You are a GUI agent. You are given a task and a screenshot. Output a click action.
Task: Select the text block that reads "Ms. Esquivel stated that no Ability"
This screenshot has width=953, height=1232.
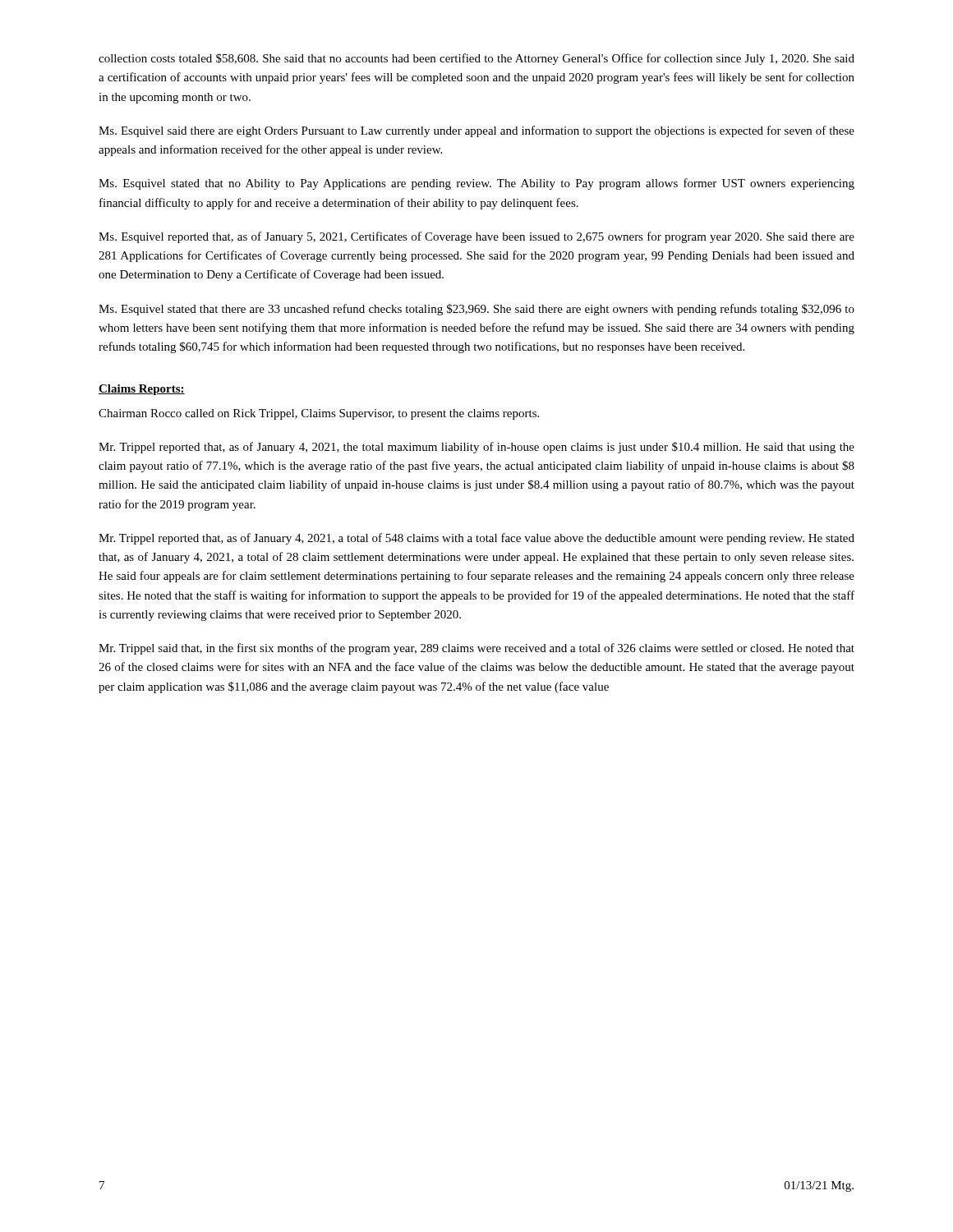click(476, 193)
